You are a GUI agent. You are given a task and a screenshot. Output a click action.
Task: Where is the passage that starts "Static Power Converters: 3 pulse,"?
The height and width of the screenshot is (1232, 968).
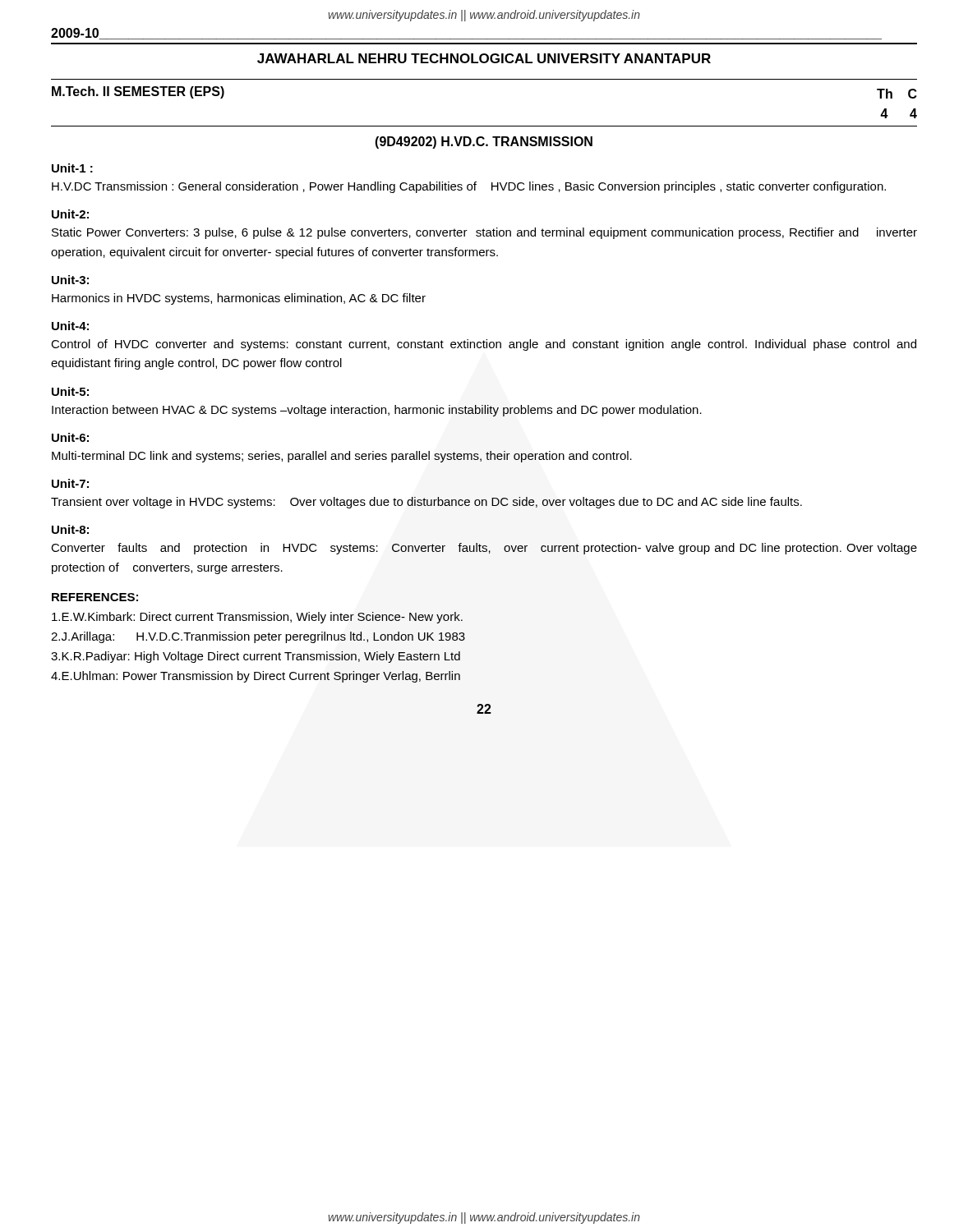[x=484, y=242]
